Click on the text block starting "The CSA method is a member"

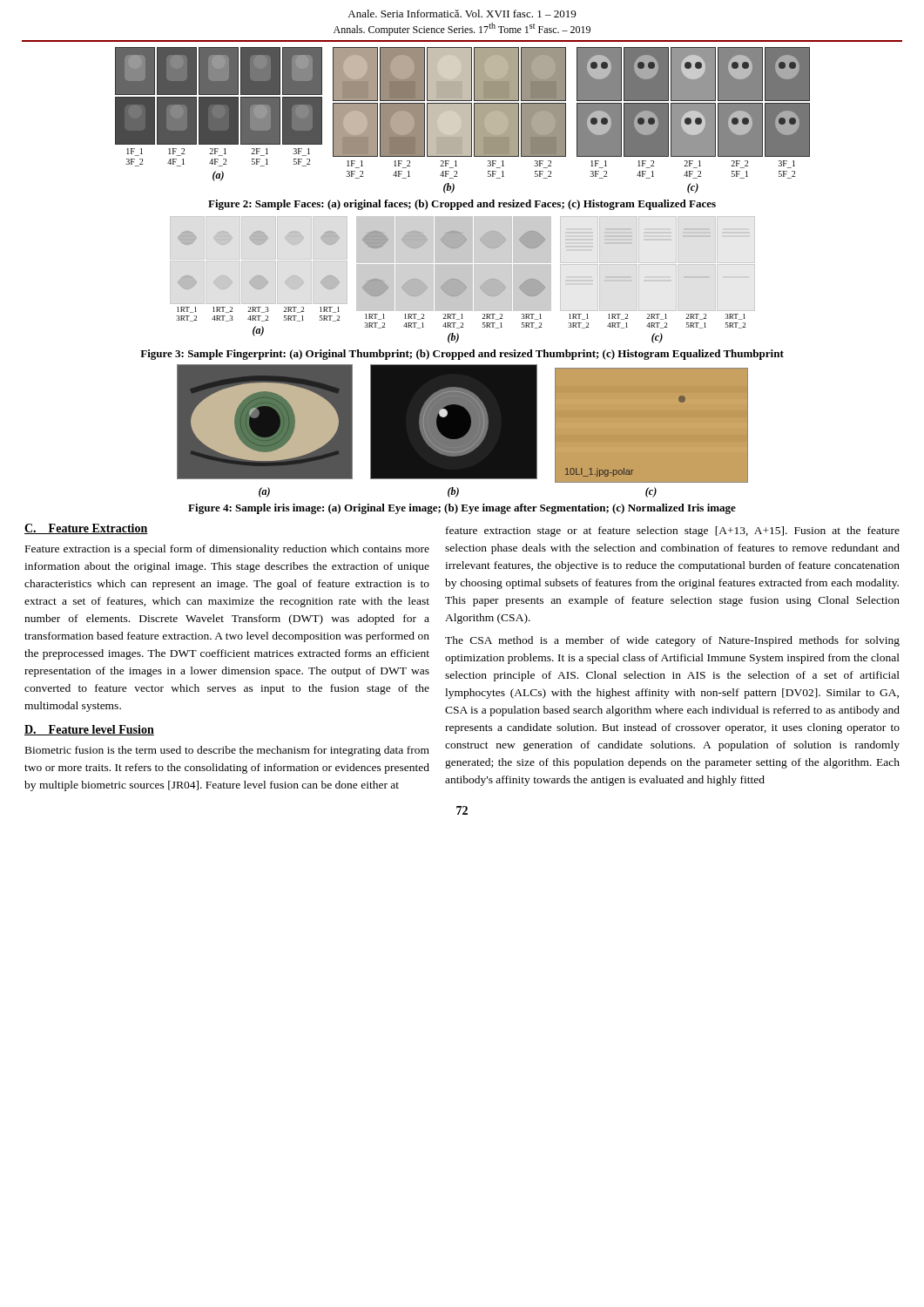point(672,709)
